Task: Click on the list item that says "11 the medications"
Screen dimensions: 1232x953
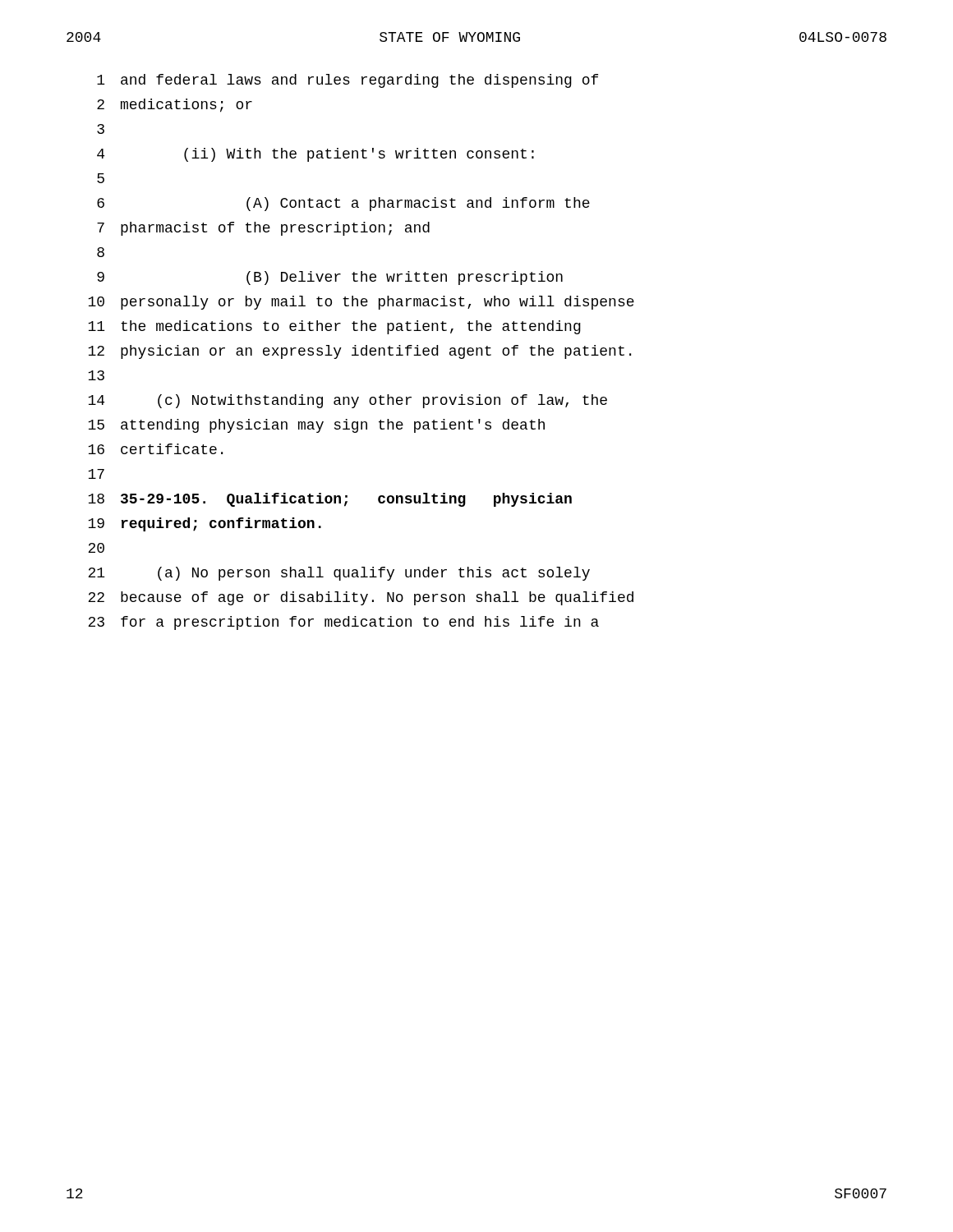Action: tap(476, 327)
